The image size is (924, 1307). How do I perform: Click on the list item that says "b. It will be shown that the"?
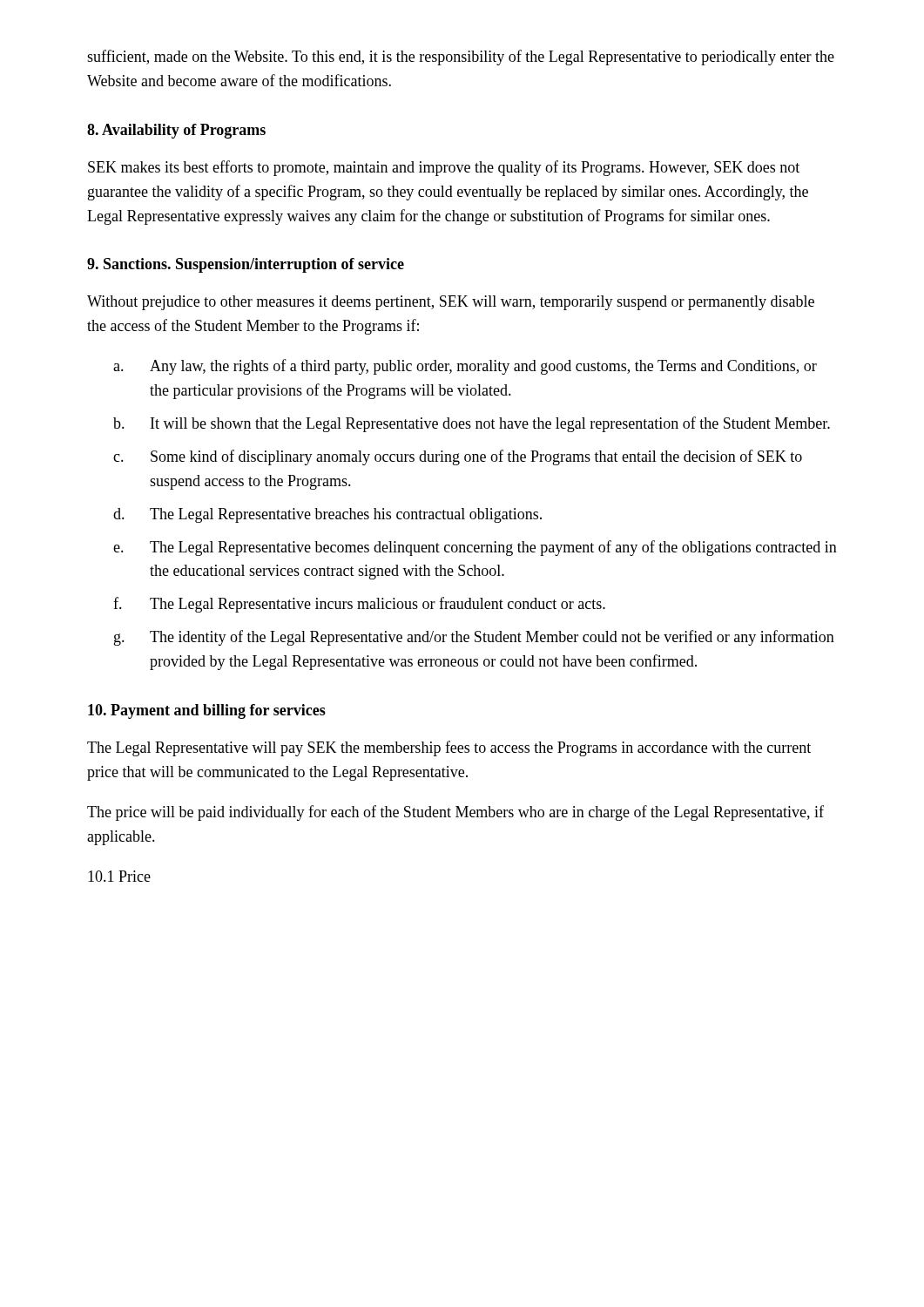pyautogui.click(x=462, y=424)
